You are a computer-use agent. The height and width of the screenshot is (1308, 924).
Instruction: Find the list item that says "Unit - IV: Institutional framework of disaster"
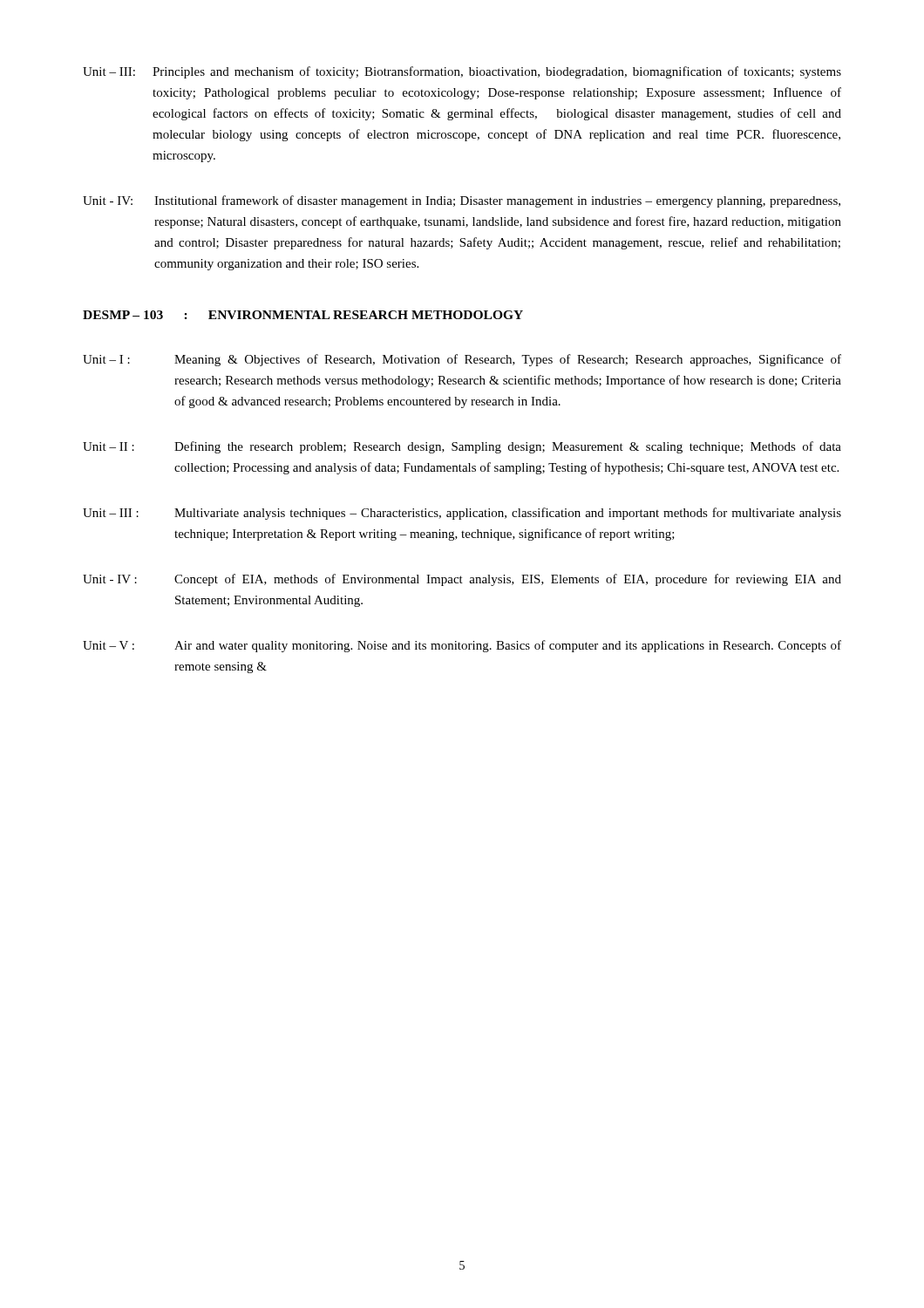[x=462, y=232]
